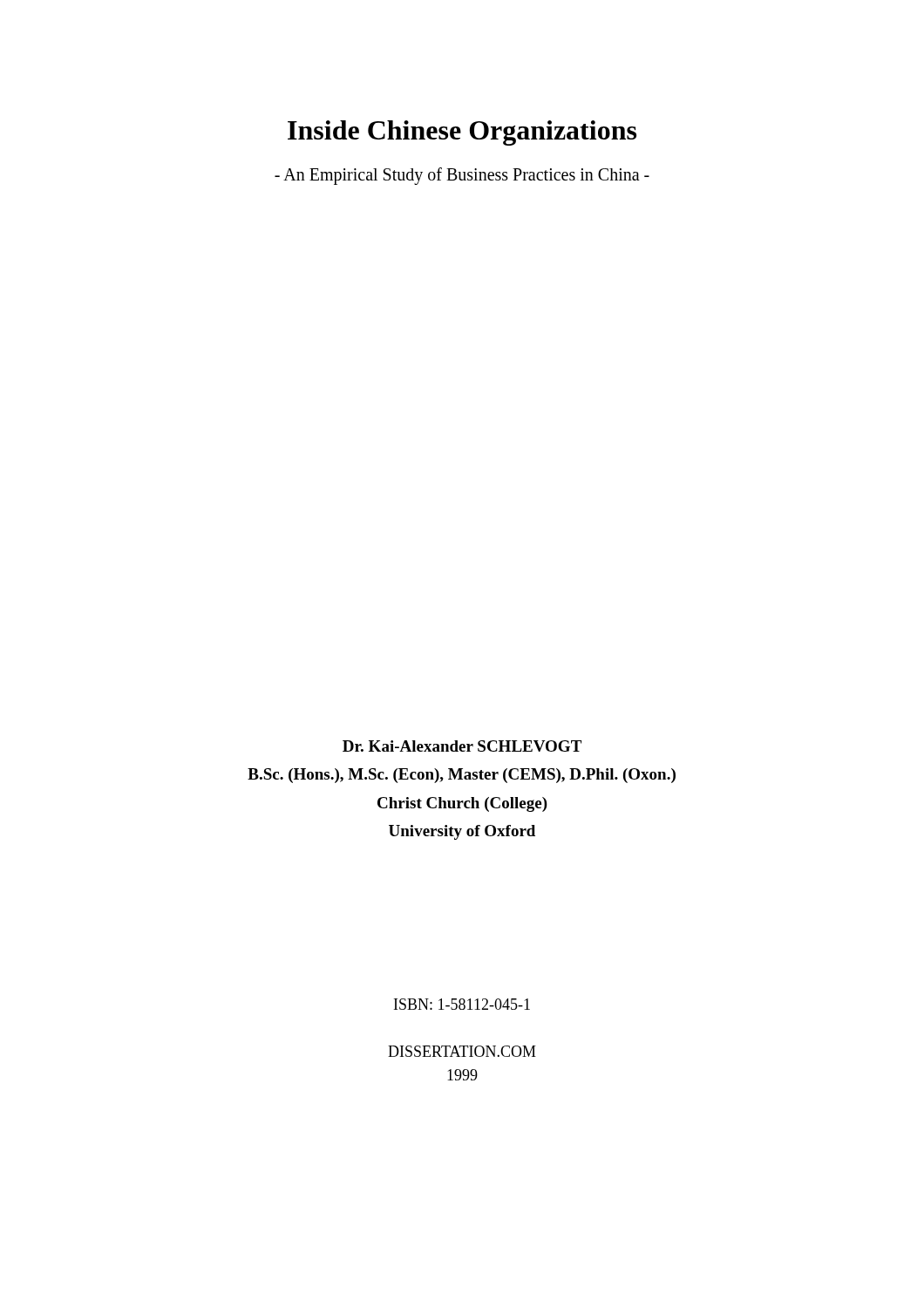Point to the block beginning "Dr. Kai-Alexander SCHLEVOGT B.Sc. (Hons.), M.Sc. (Econ),"
This screenshot has width=924, height=1308.
pyautogui.click(x=462, y=789)
